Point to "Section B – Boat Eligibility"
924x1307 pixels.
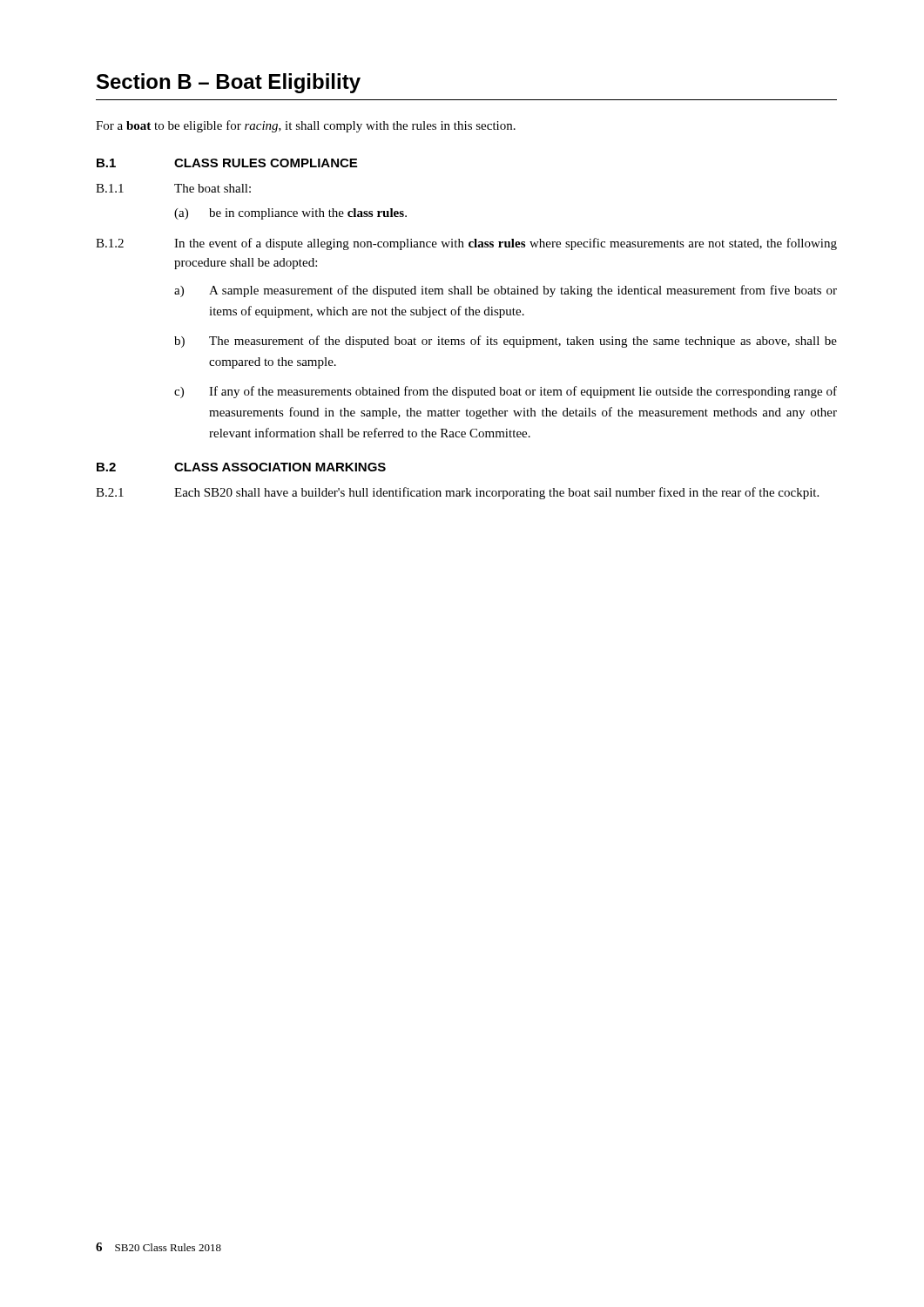click(x=229, y=83)
